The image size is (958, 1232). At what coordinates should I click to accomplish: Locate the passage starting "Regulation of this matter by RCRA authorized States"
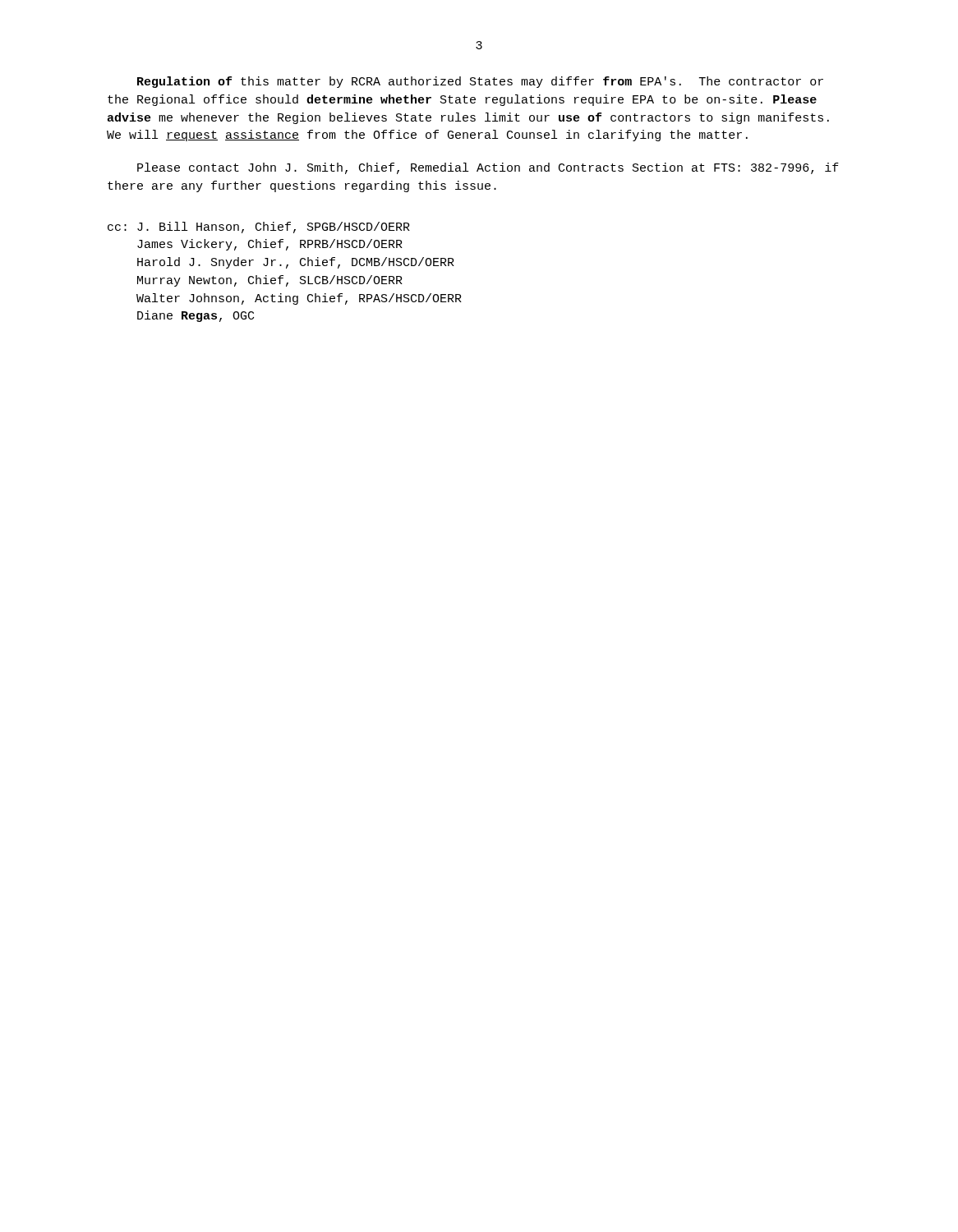coord(473,109)
